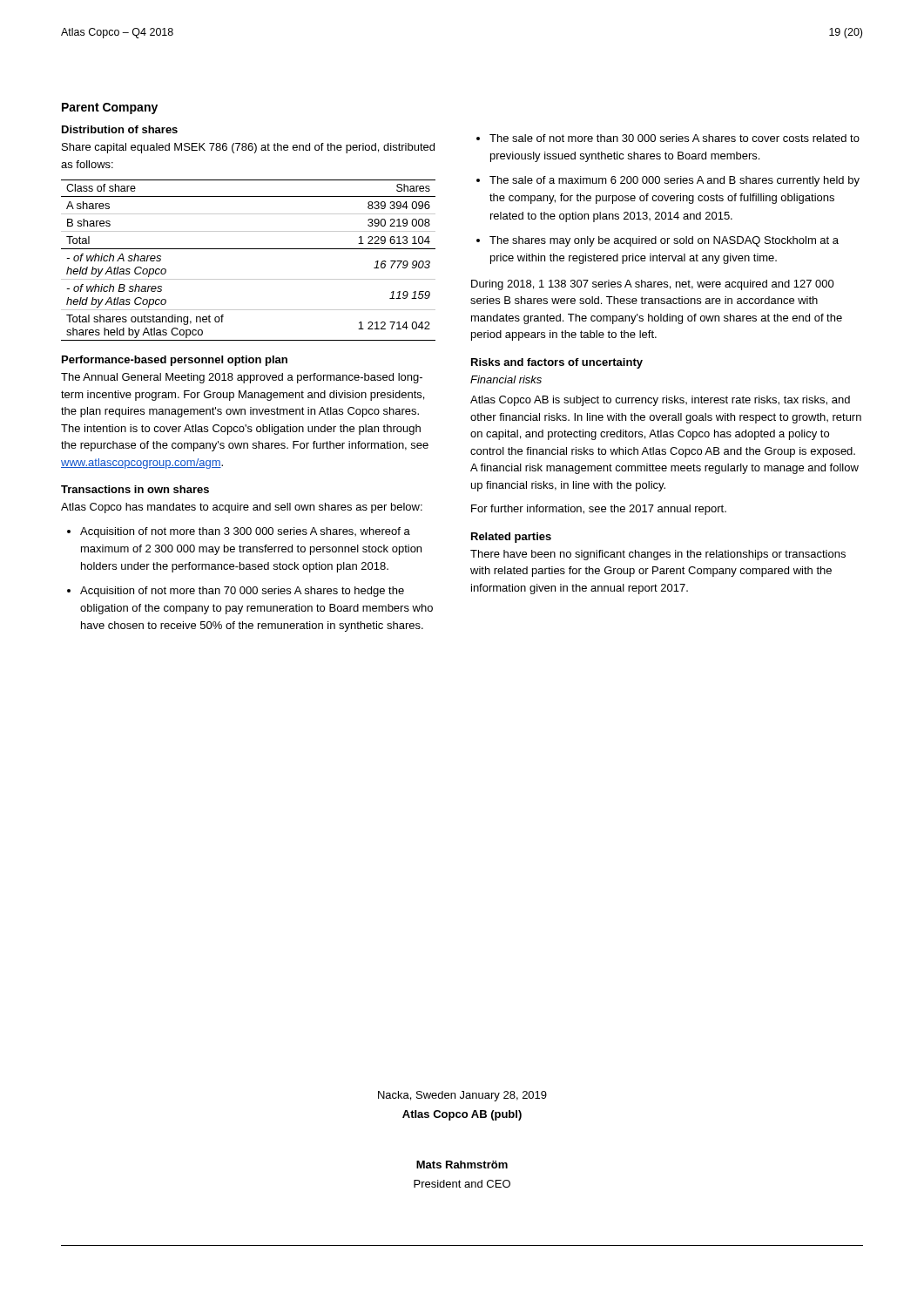Locate the block of text that opens with "The sale of a maximum 6 200"
The width and height of the screenshot is (924, 1307).
[x=674, y=198]
